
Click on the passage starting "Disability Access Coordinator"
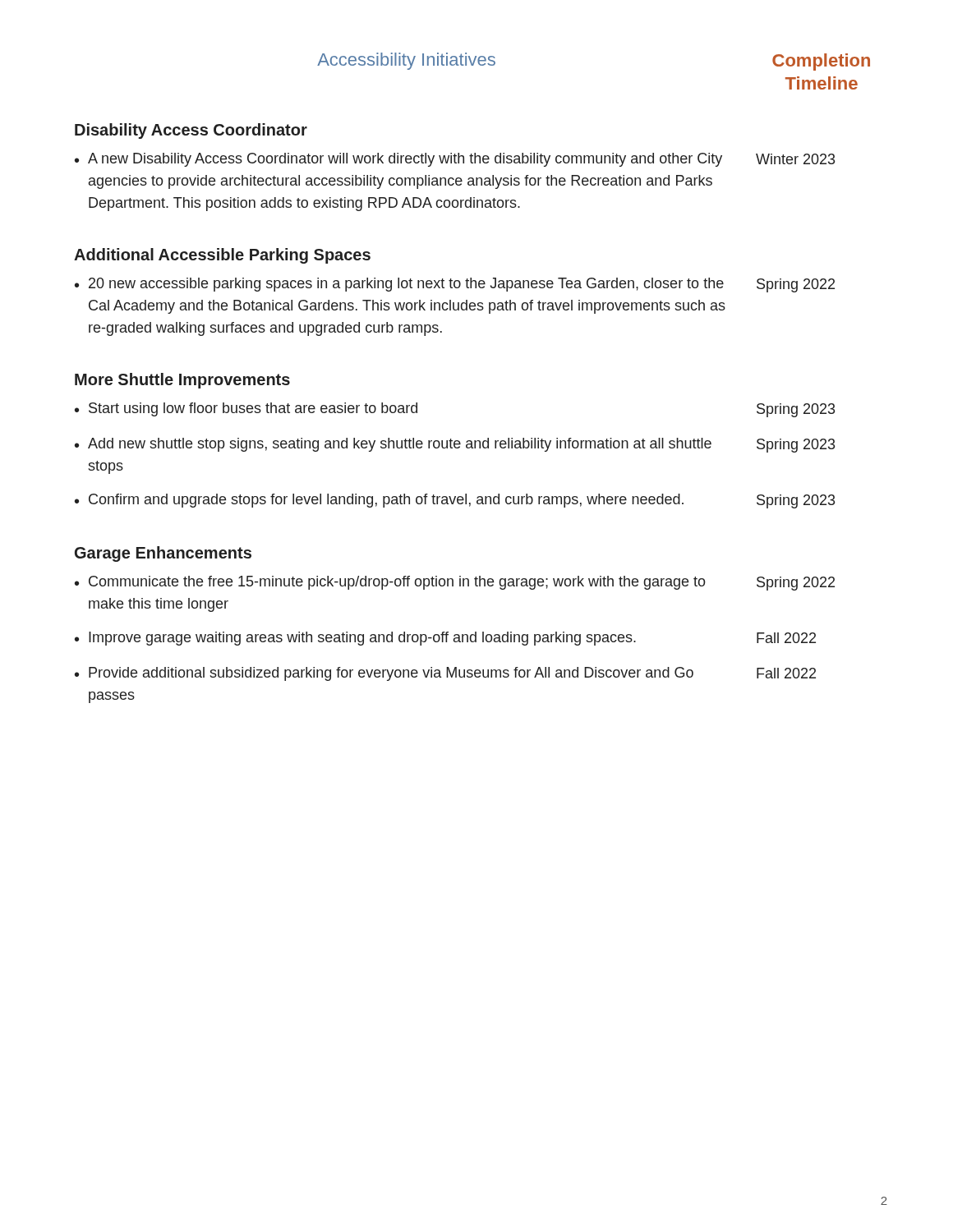191,130
